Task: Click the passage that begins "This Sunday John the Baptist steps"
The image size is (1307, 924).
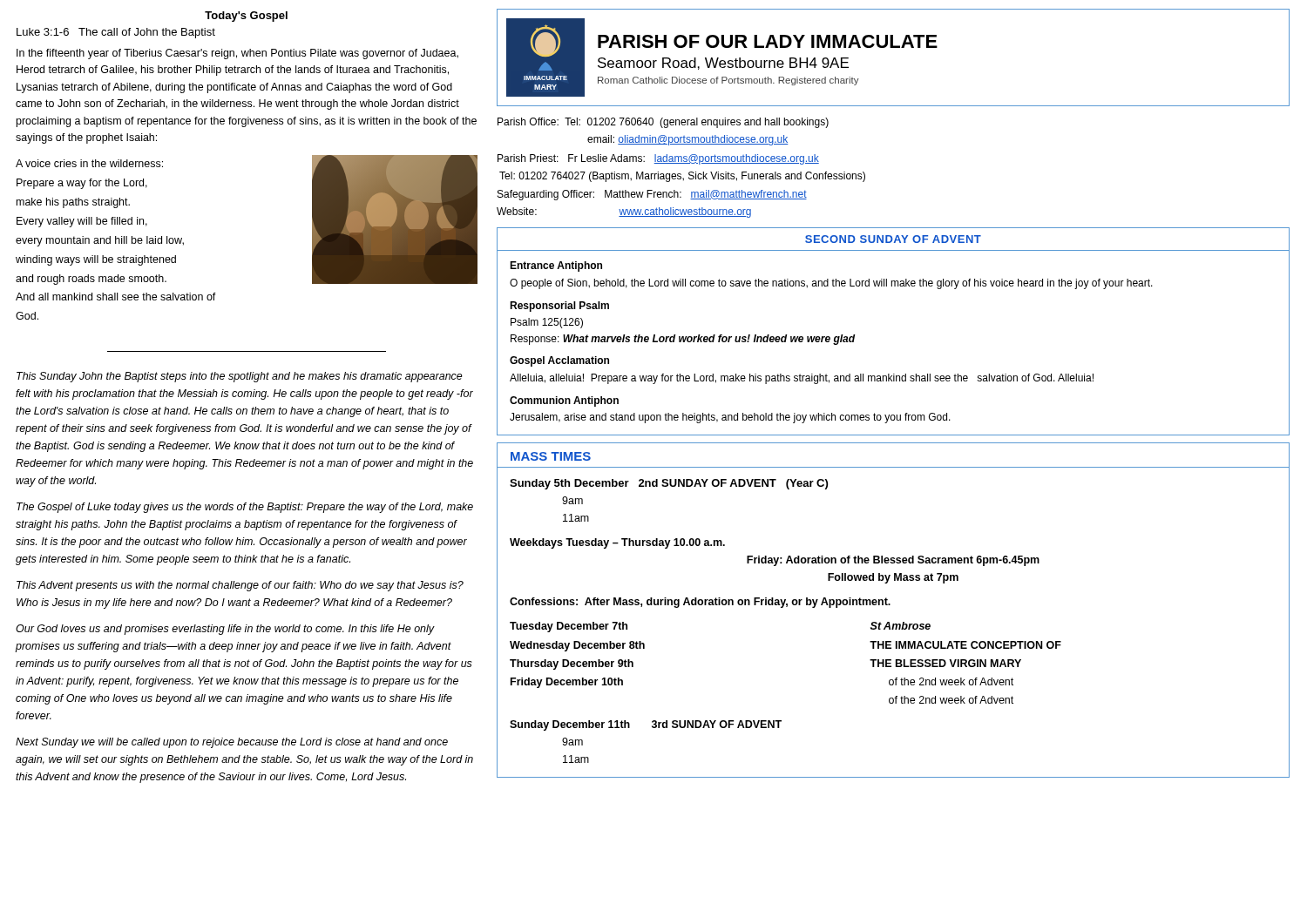Action: tap(245, 429)
